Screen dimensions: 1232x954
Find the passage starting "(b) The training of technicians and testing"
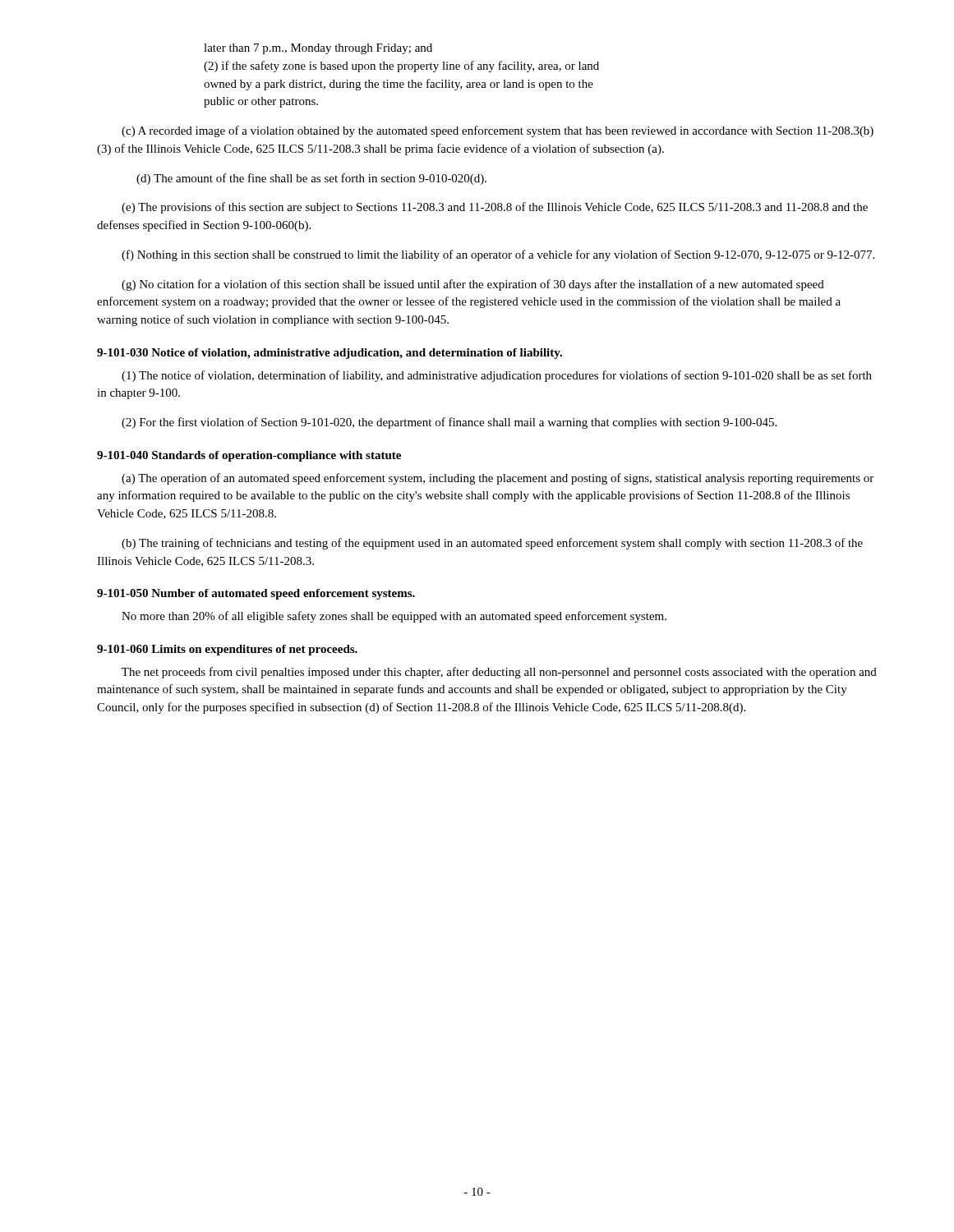tap(480, 552)
